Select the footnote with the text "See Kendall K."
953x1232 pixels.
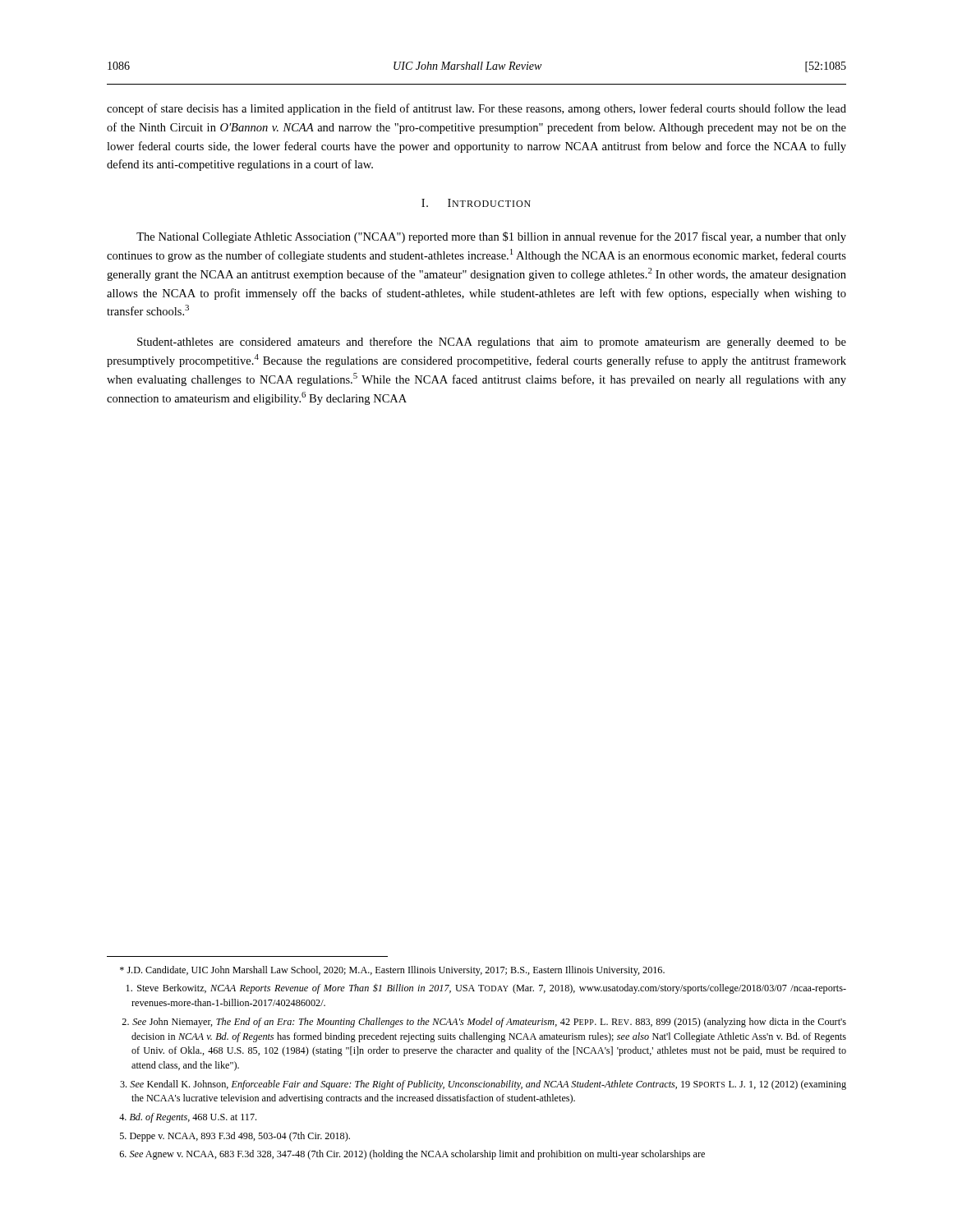(x=476, y=1091)
